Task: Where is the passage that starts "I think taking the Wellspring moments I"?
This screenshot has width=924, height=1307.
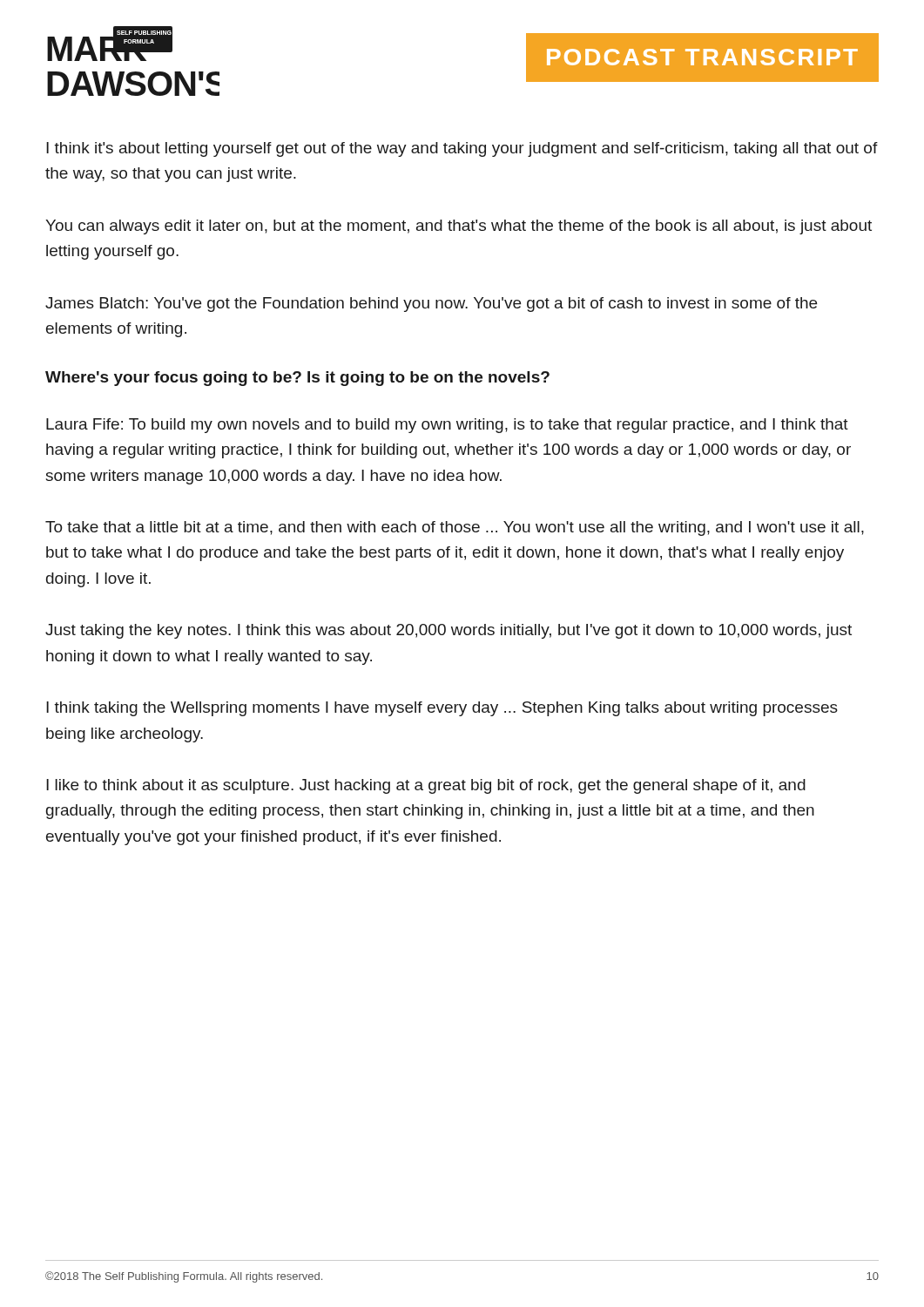Action: pos(442,720)
